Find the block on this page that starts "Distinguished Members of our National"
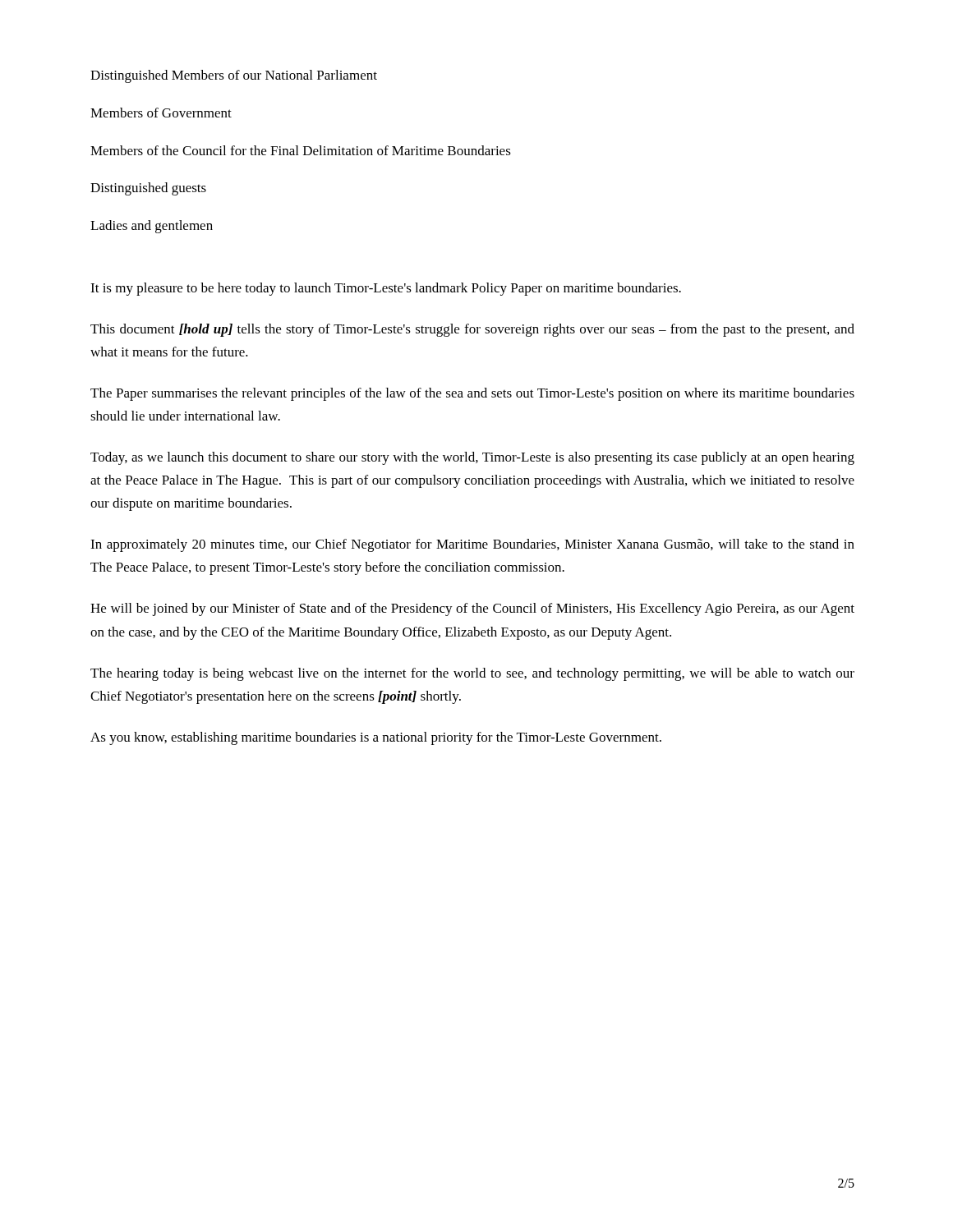953x1232 pixels. (234, 75)
